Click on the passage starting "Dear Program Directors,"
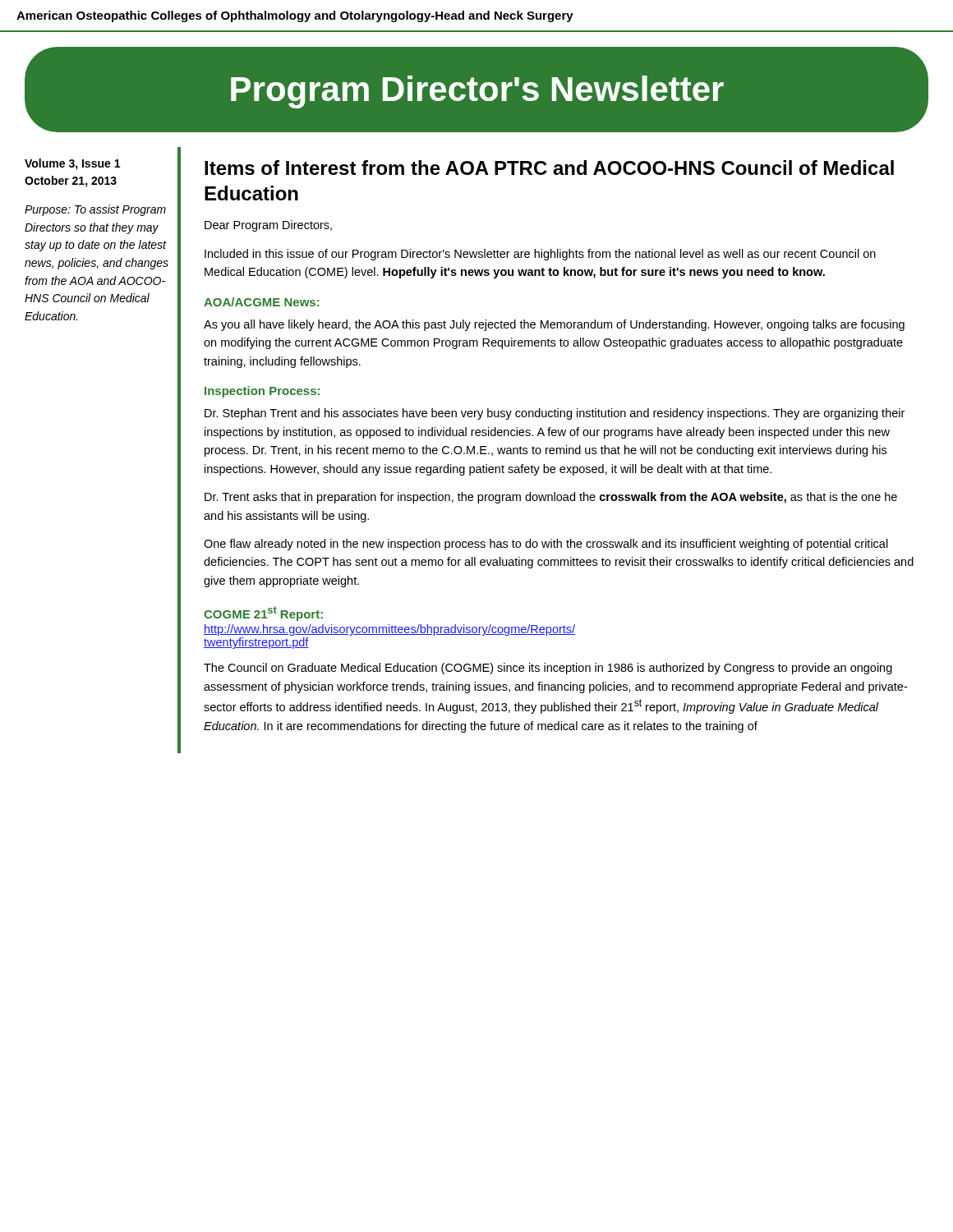Image resolution: width=953 pixels, height=1232 pixels. (268, 225)
